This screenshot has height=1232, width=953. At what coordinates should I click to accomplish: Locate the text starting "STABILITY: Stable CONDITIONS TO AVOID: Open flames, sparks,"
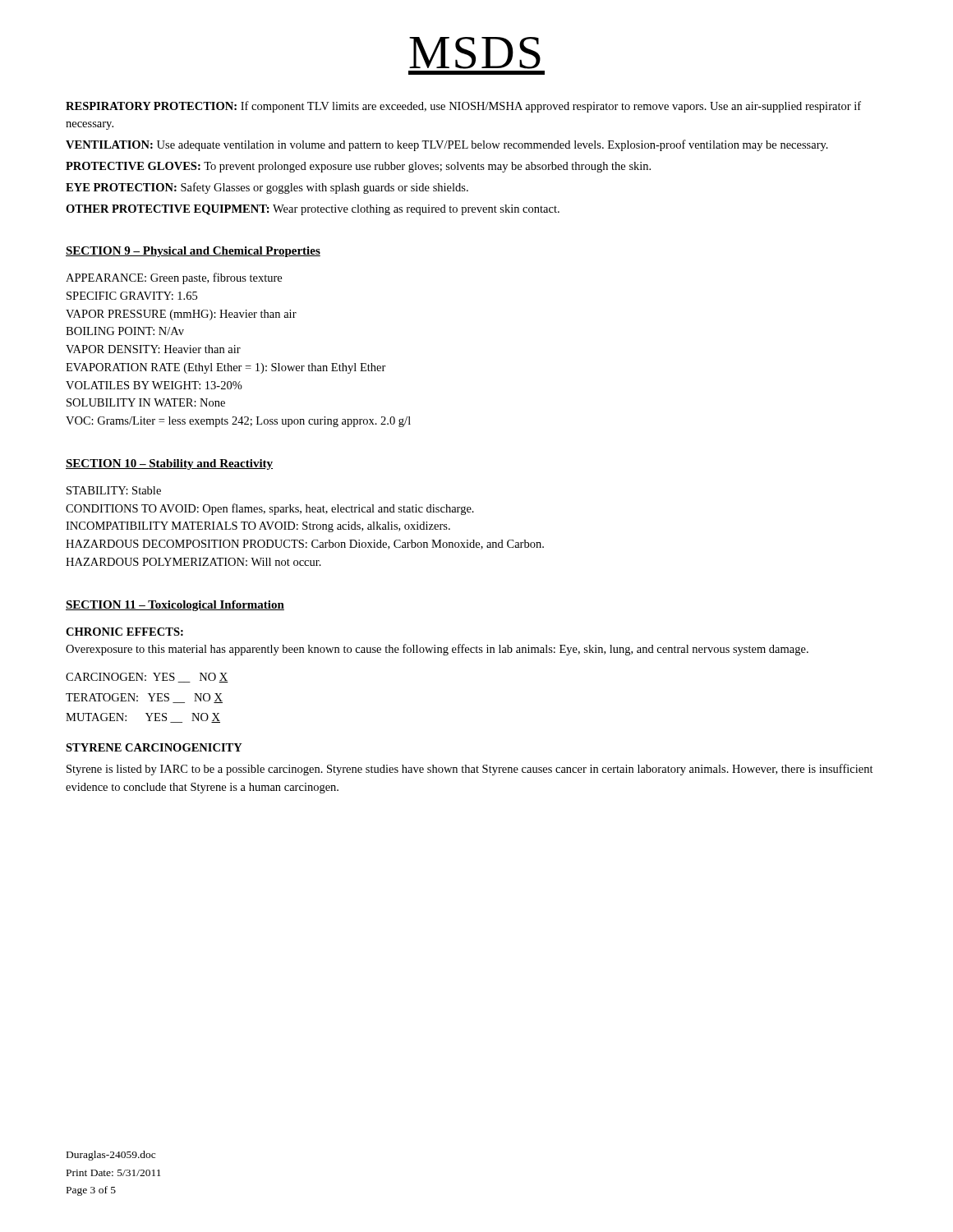[305, 526]
